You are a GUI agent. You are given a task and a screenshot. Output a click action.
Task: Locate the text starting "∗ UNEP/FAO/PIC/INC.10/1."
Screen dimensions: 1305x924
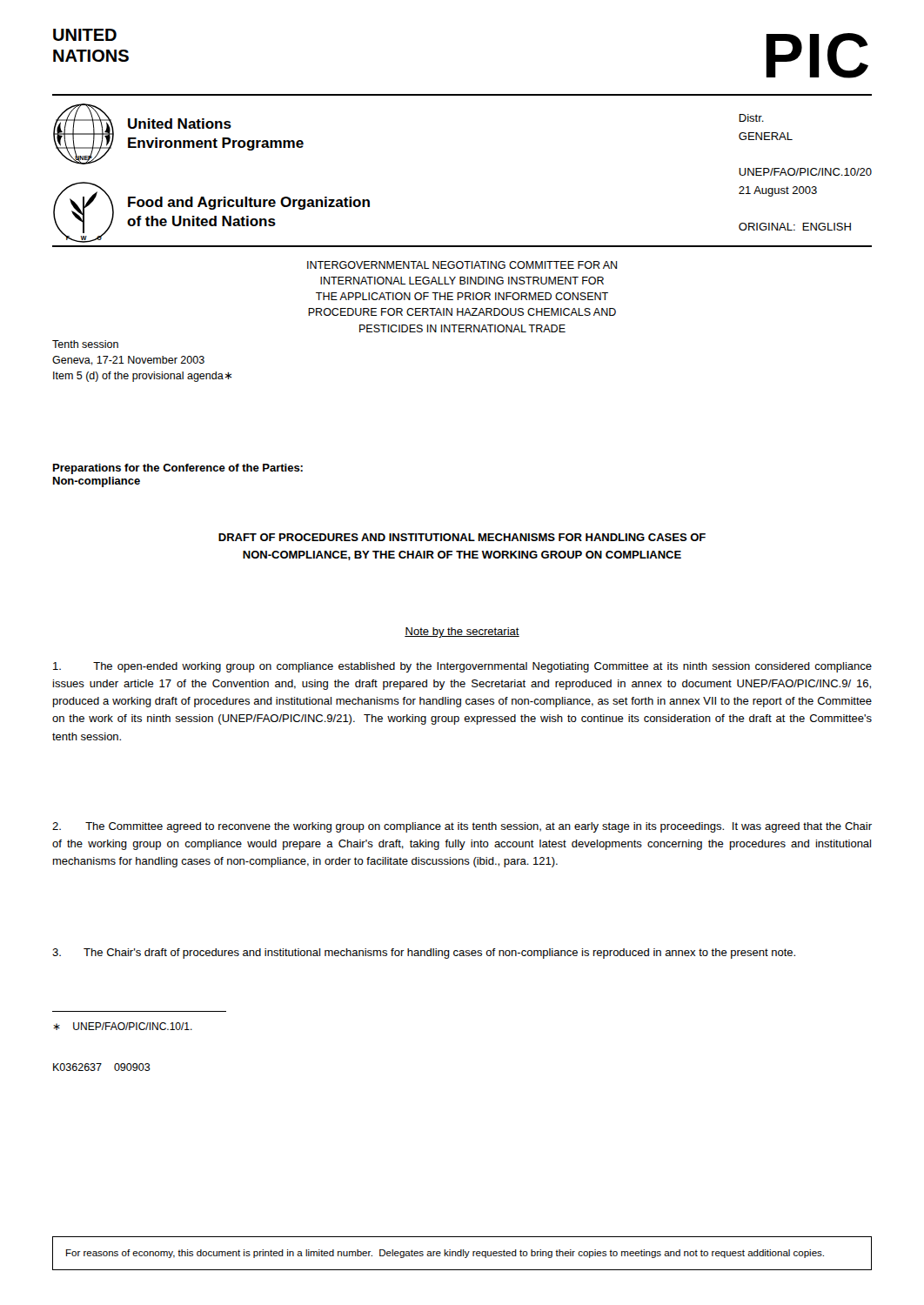coord(122,1027)
